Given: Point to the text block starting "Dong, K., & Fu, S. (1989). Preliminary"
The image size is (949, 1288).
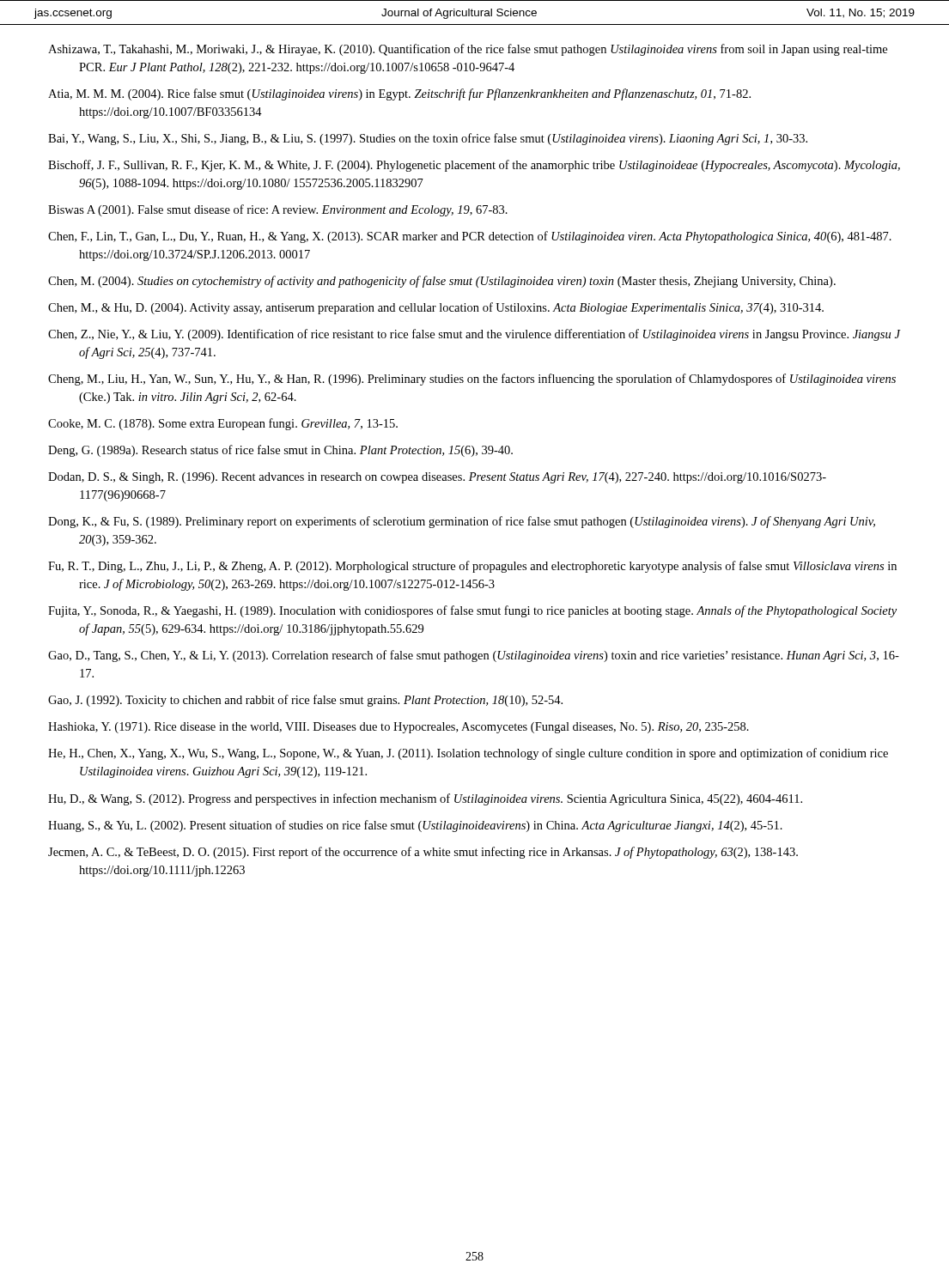Looking at the screenshot, I should (x=462, y=530).
